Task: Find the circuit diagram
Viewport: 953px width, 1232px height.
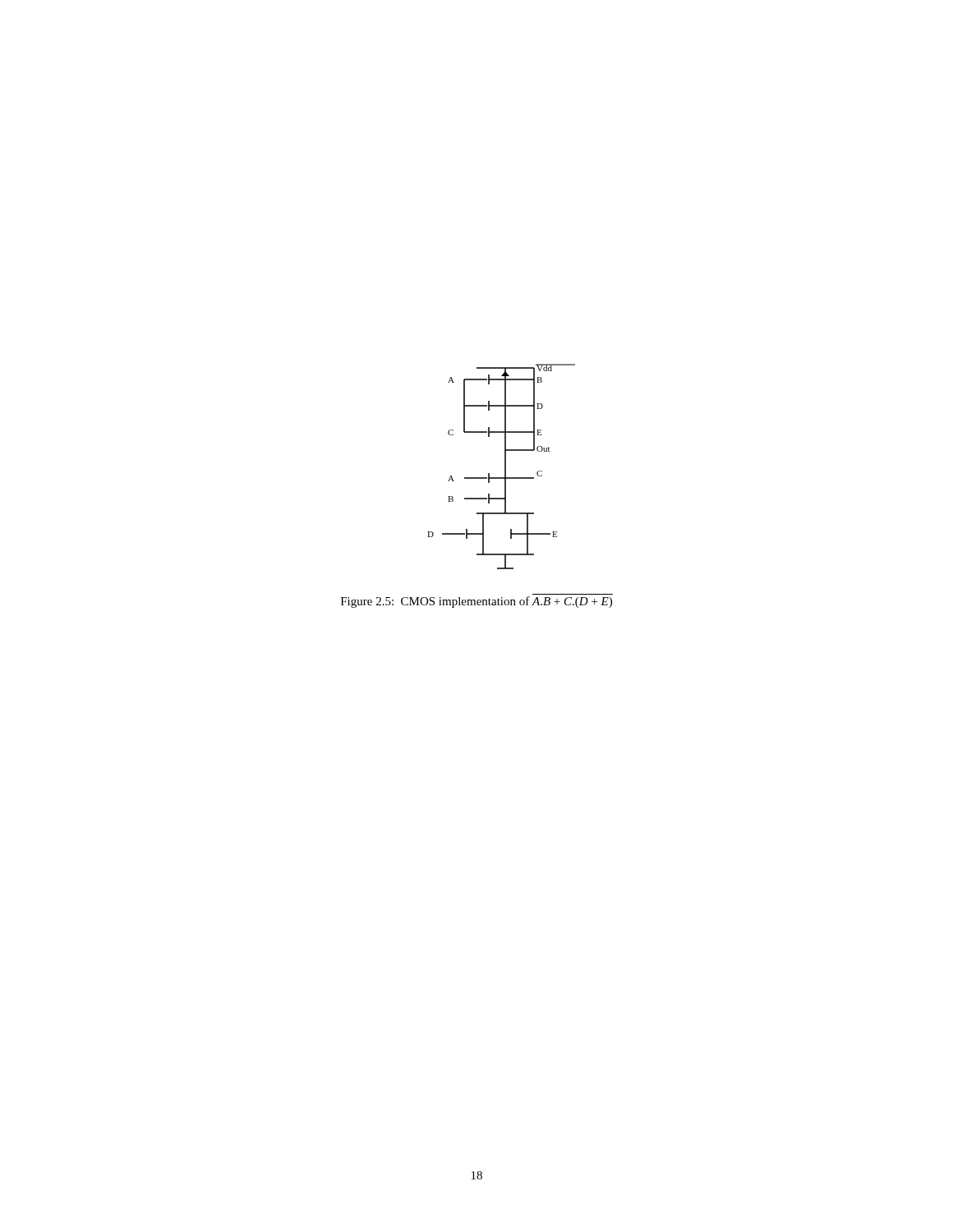Action: (476, 470)
